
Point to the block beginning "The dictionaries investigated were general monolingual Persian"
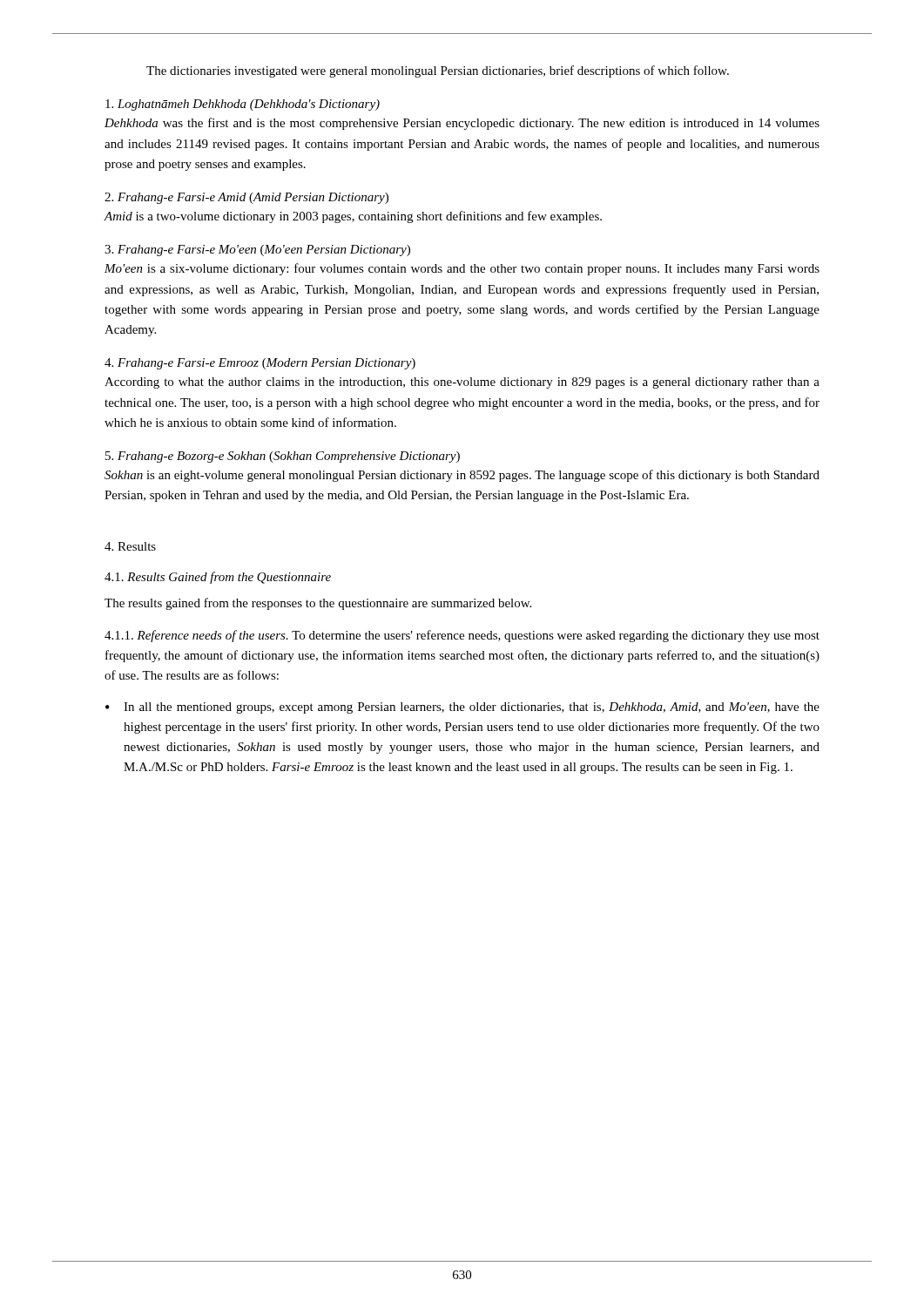point(438,71)
